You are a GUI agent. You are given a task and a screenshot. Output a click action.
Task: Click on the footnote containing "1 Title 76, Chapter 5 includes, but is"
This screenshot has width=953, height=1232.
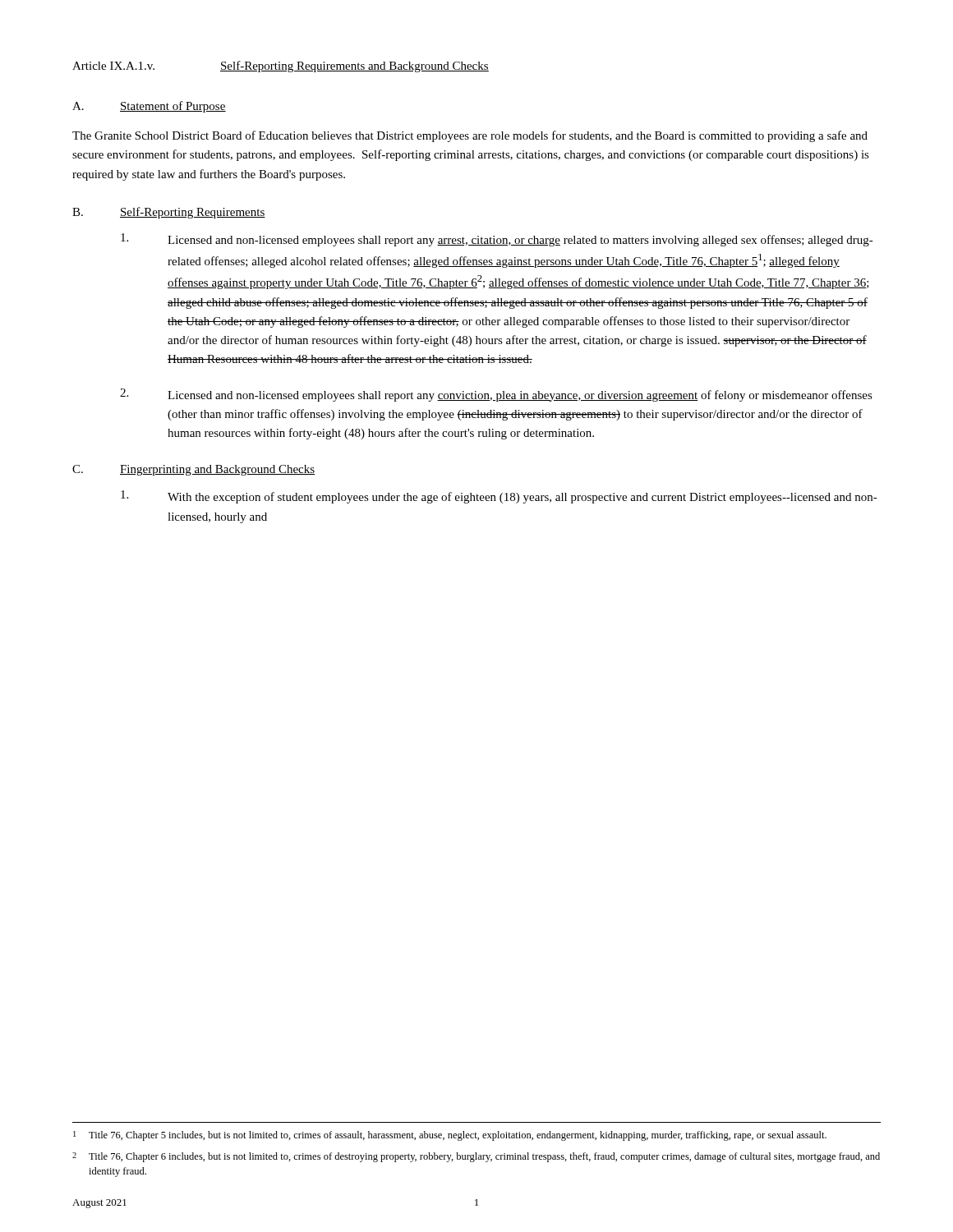point(450,1136)
